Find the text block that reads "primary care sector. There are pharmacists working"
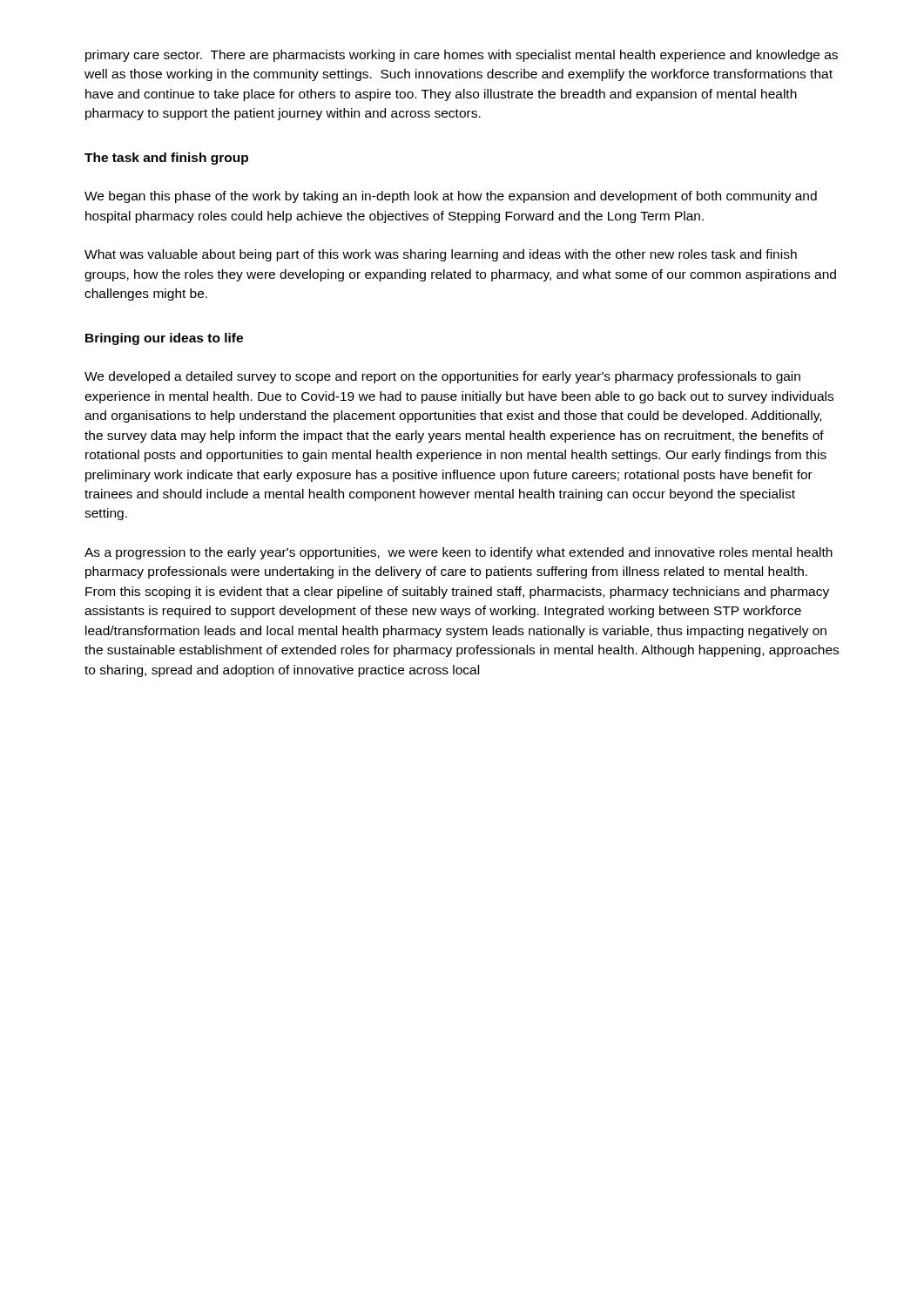 461,84
